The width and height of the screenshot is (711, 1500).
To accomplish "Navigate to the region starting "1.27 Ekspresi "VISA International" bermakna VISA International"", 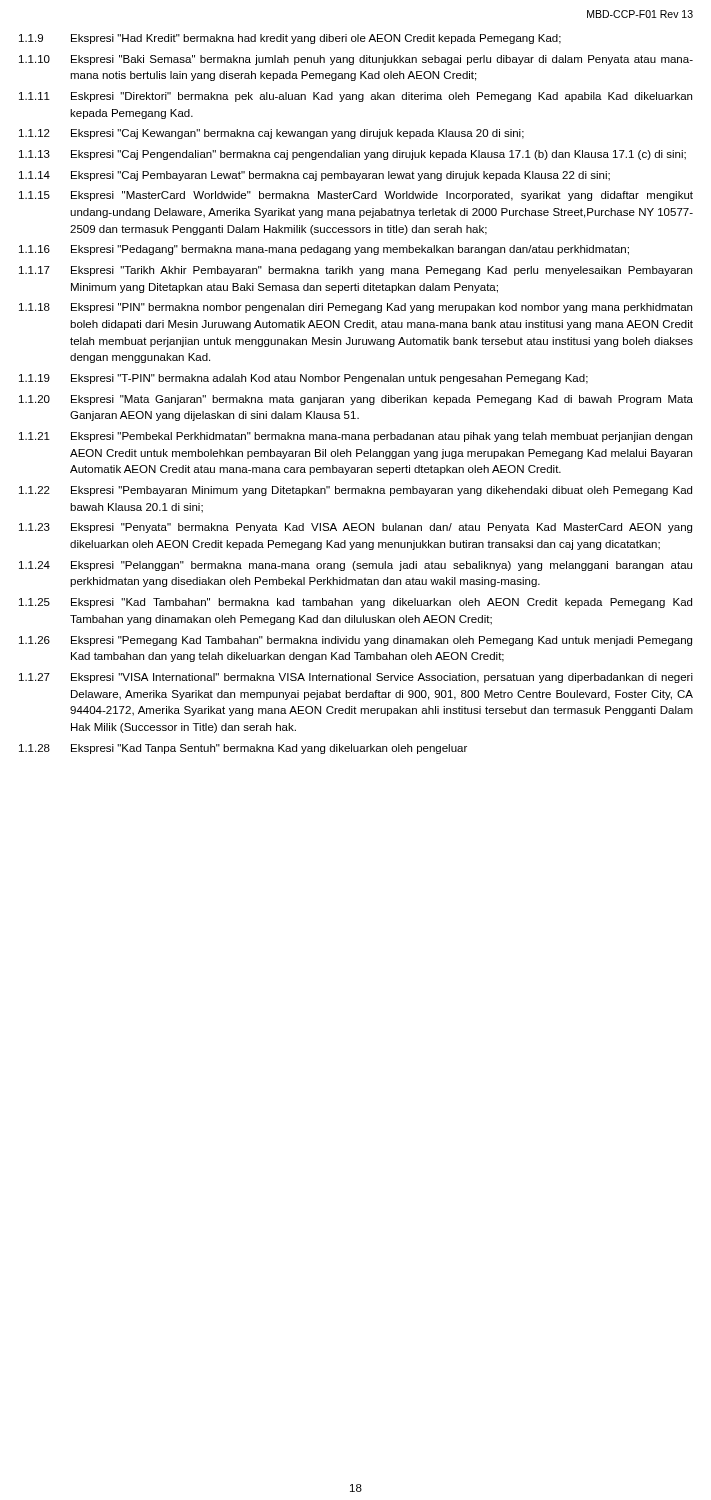I will [356, 702].
